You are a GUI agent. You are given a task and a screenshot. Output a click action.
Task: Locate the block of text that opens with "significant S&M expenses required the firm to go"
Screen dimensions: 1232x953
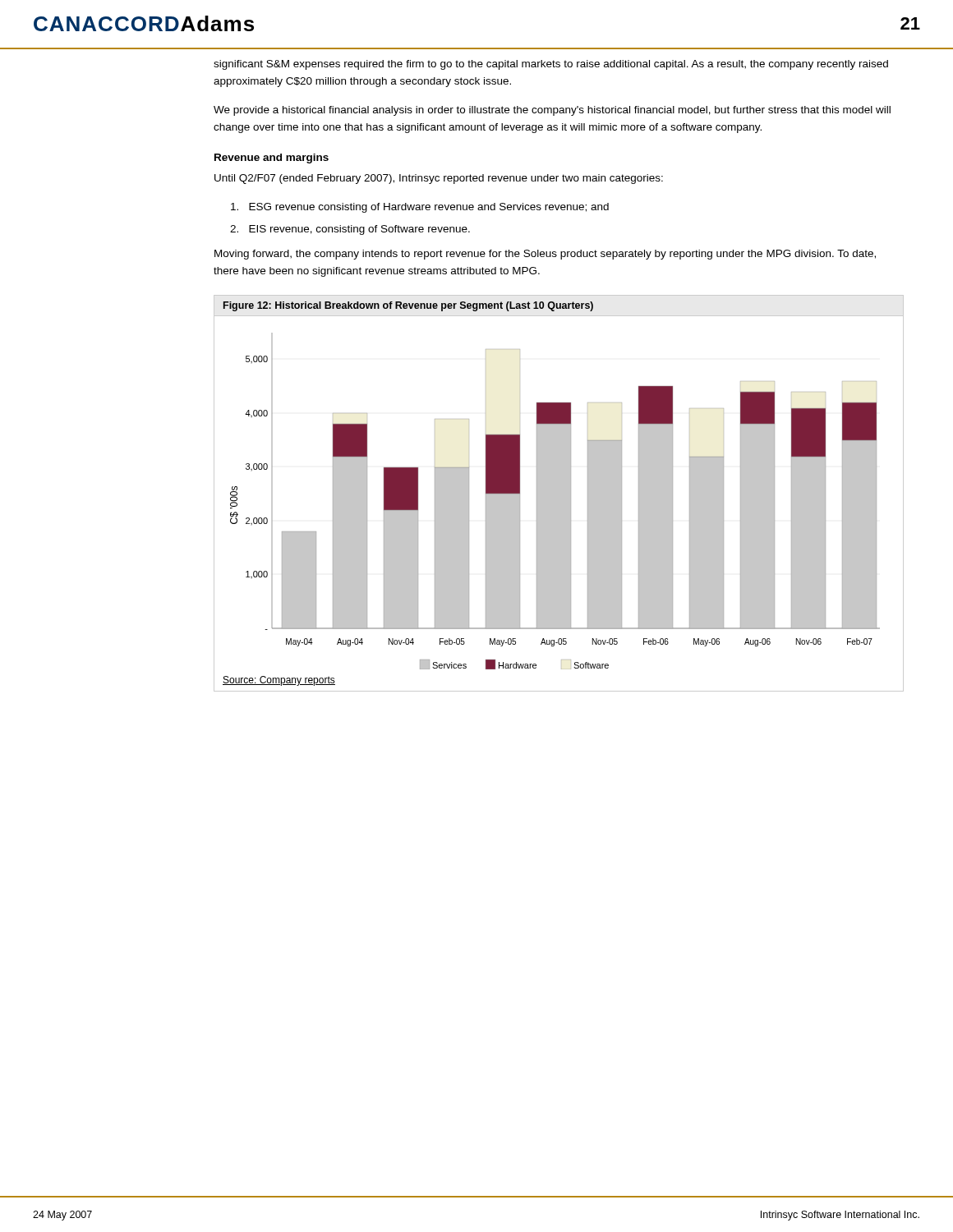point(551,72)
